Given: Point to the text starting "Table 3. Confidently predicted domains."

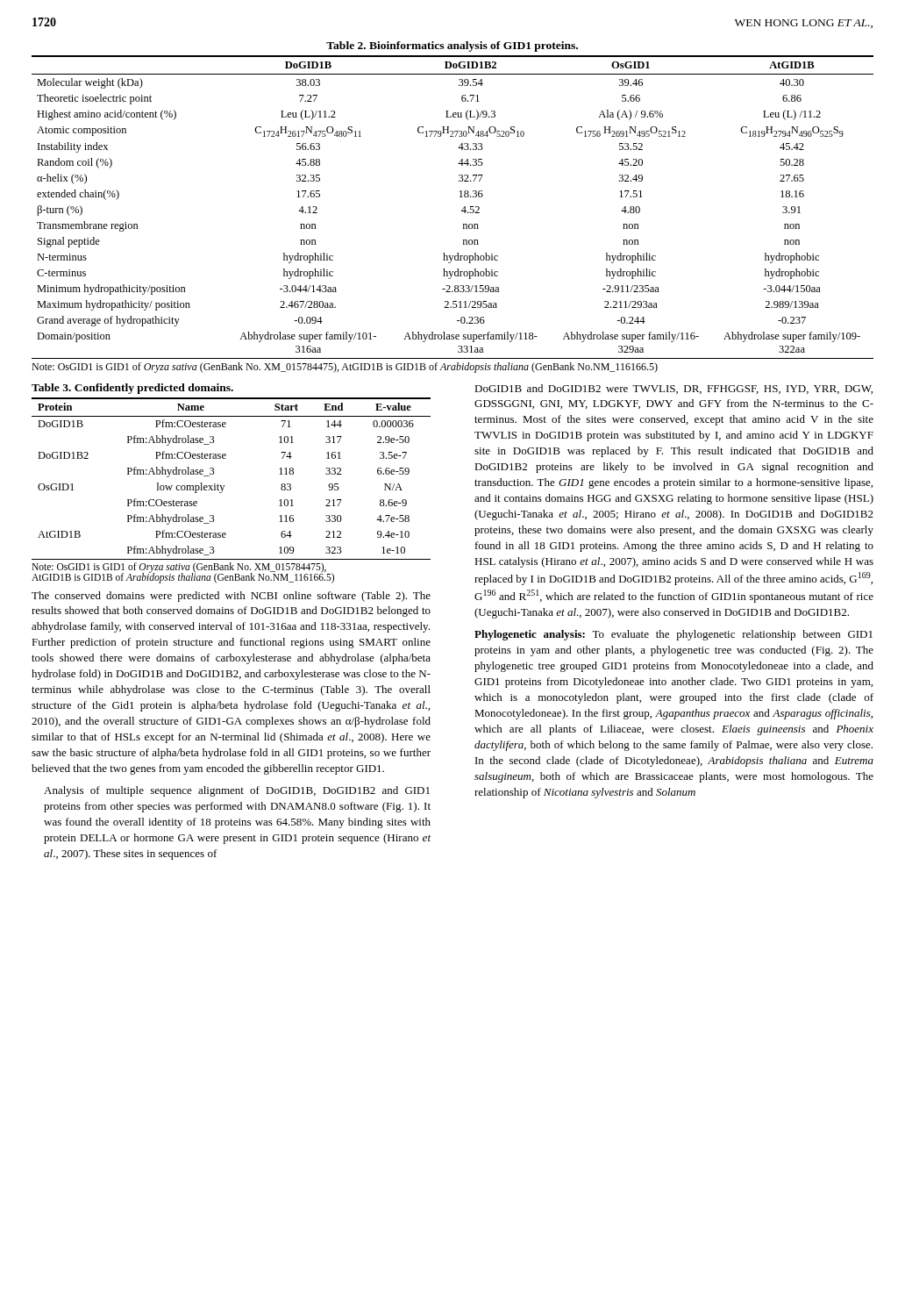Looking at the screenshot, I should coord(133,387).
